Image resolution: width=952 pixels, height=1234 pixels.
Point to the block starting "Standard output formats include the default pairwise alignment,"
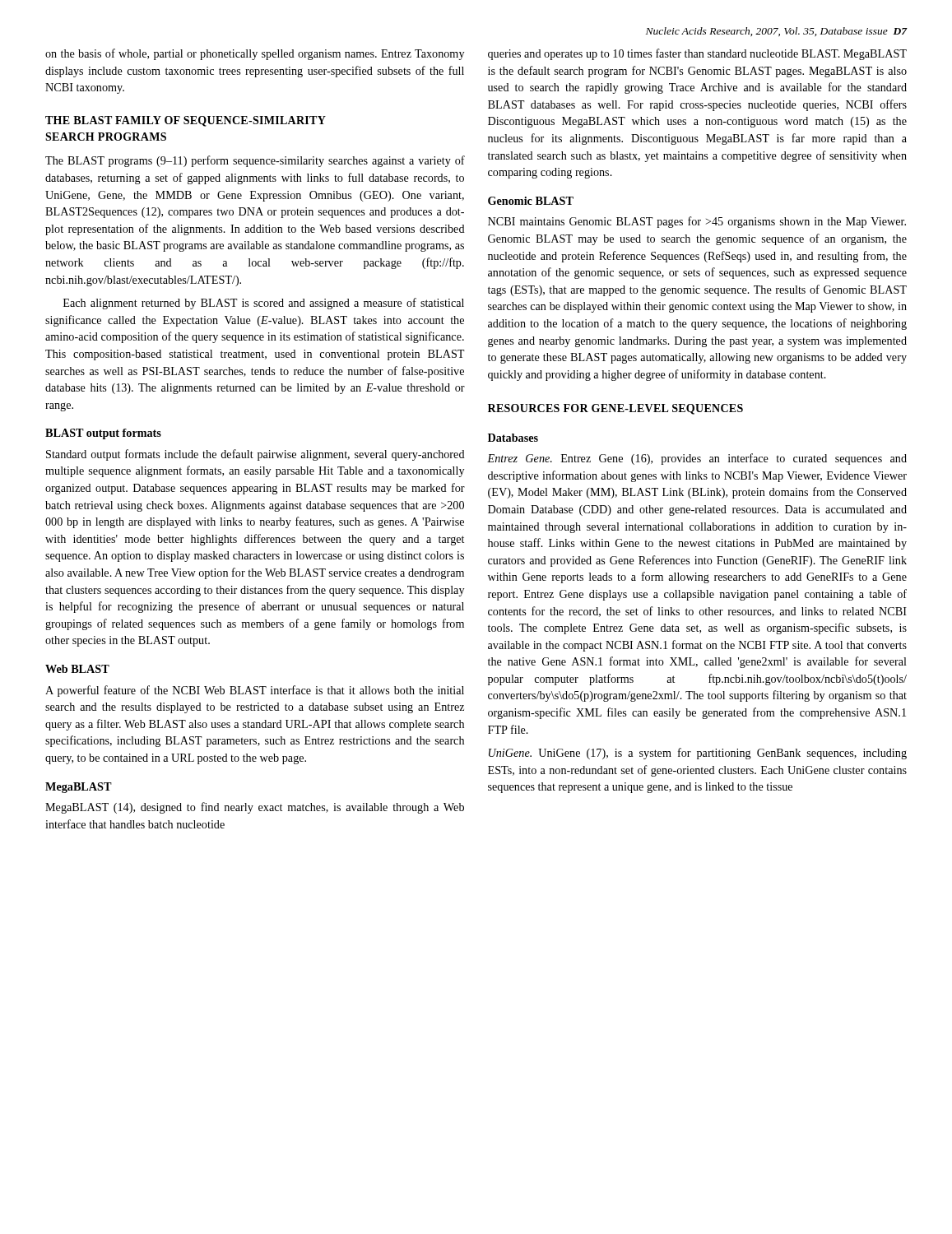[x=255, y=547]
